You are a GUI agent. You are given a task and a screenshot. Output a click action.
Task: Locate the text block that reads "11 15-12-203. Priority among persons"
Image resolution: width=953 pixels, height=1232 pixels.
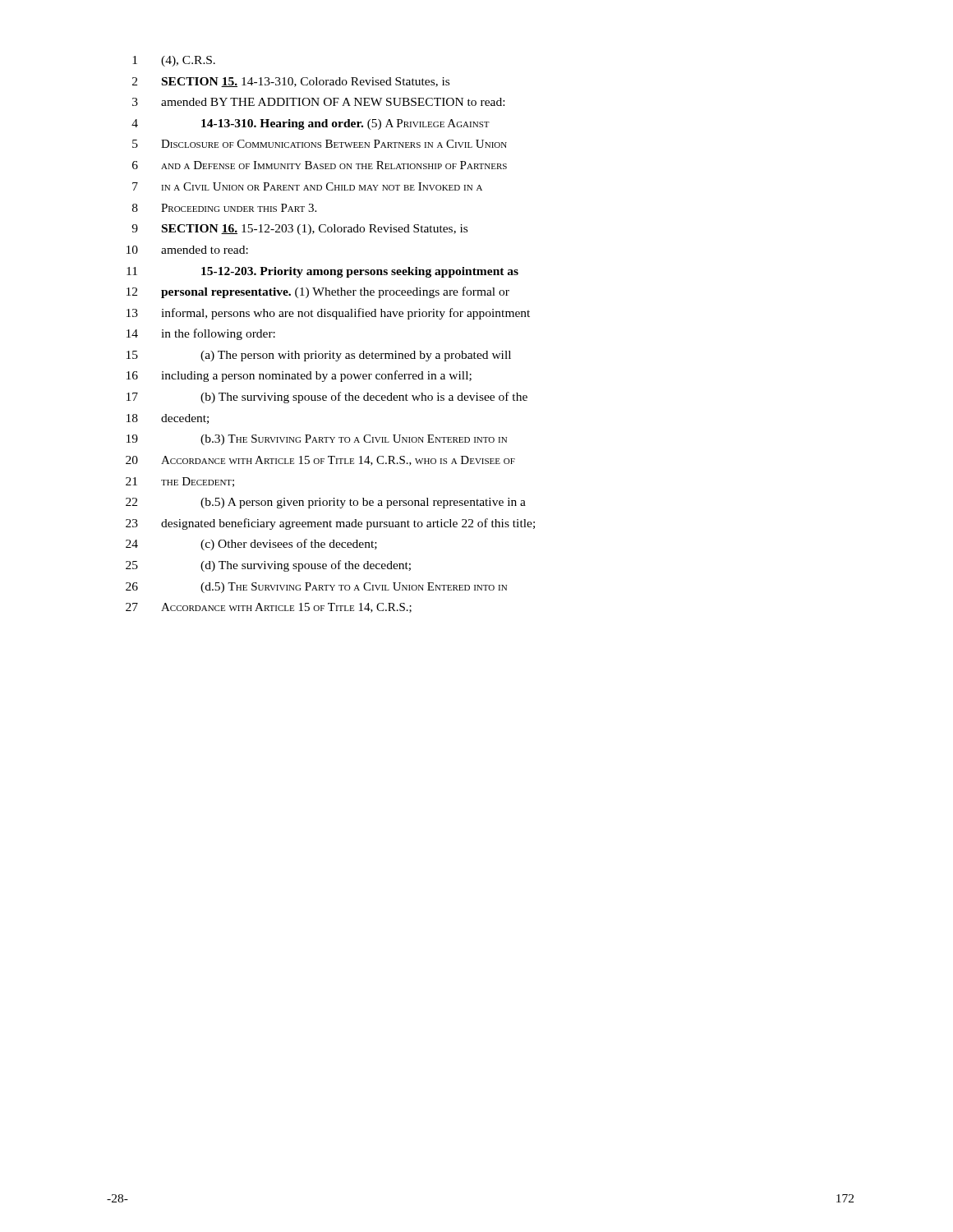(481, 270)
